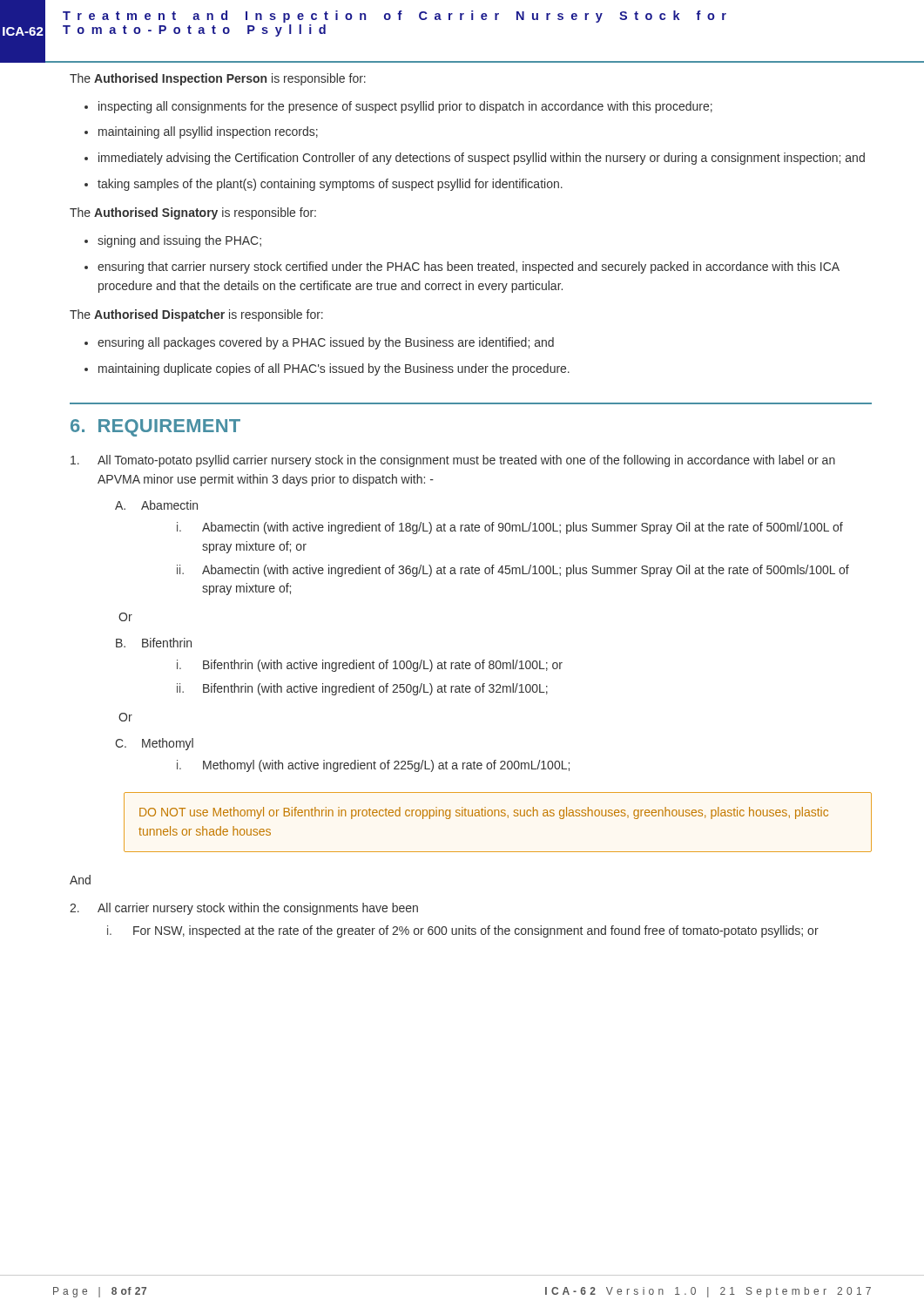Select the block starting "ensuring that carrier nursery"

(x=468, y=276)
